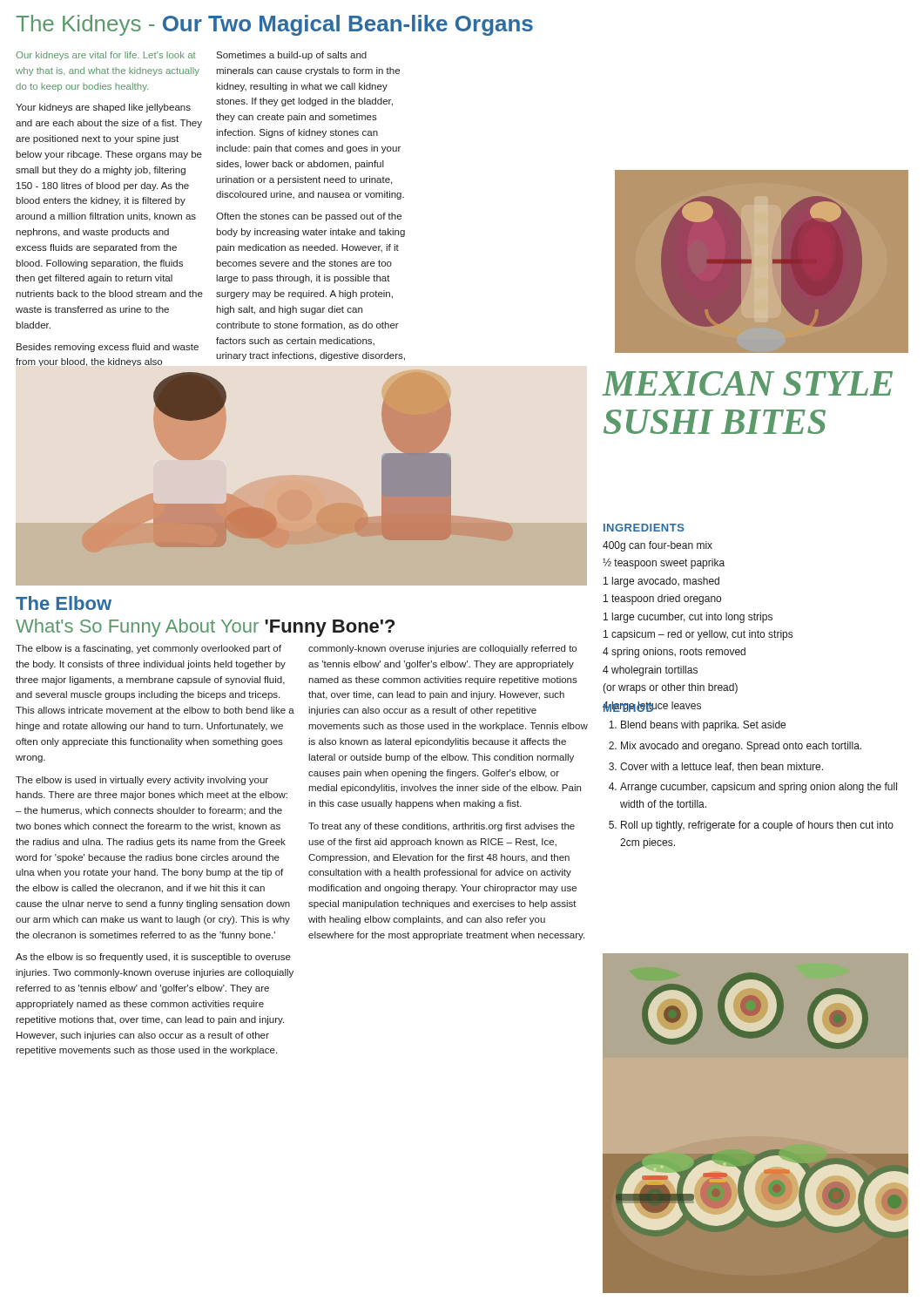Point to "1 large avocado, mashed"

661,581
